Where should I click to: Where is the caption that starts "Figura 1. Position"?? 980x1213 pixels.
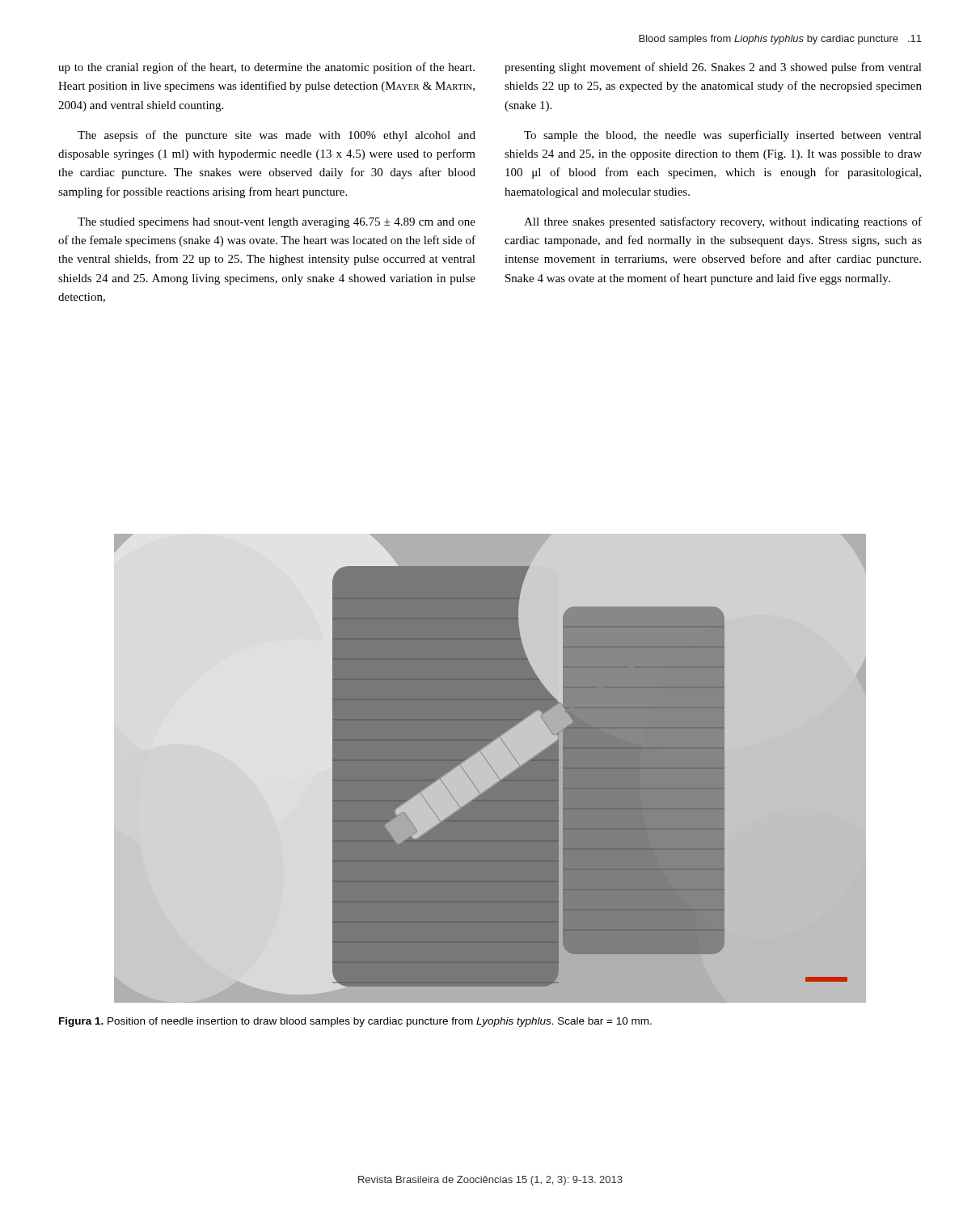click(x=355, y=1021)
